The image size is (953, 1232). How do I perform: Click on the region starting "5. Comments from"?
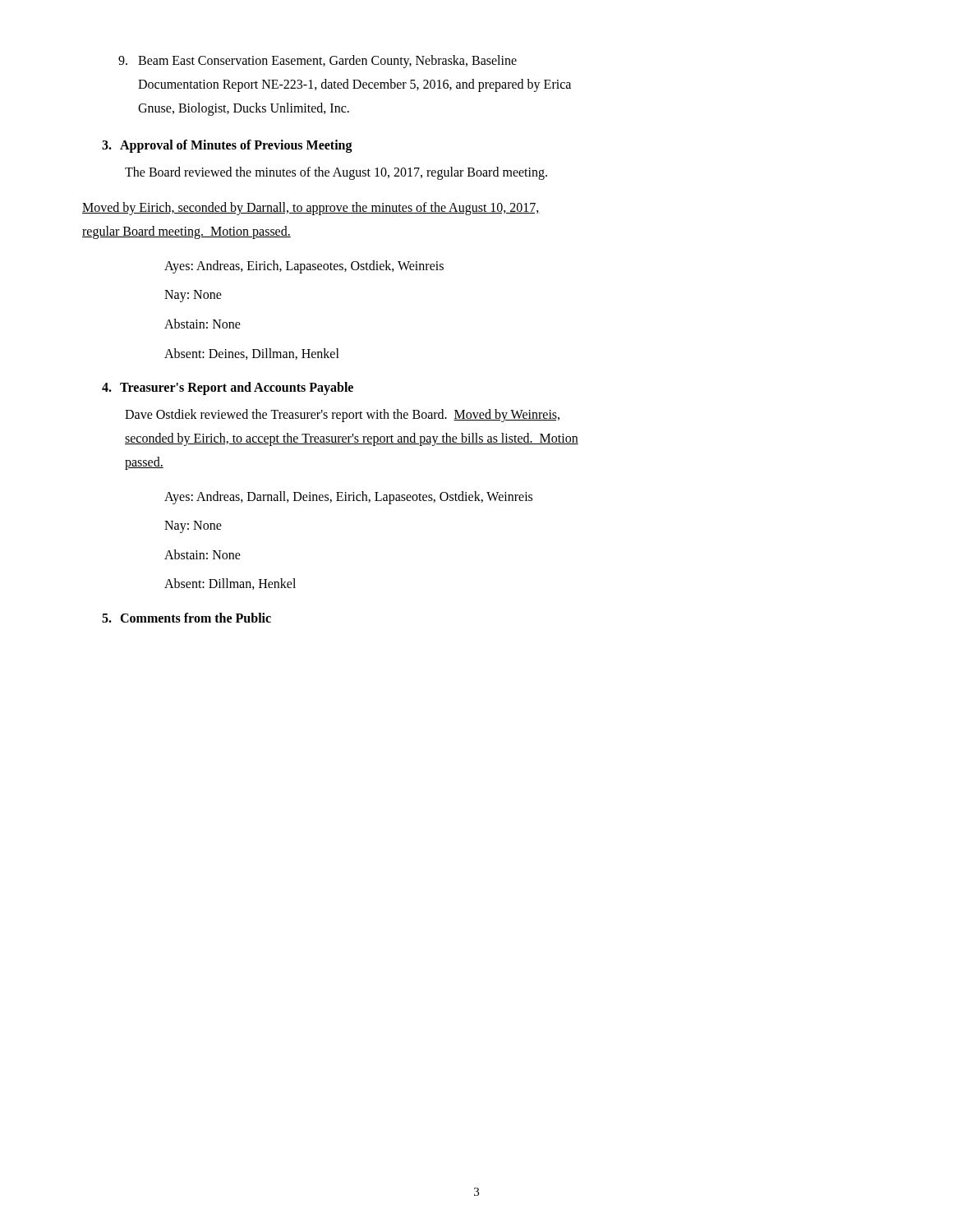(x=177, y=618)
